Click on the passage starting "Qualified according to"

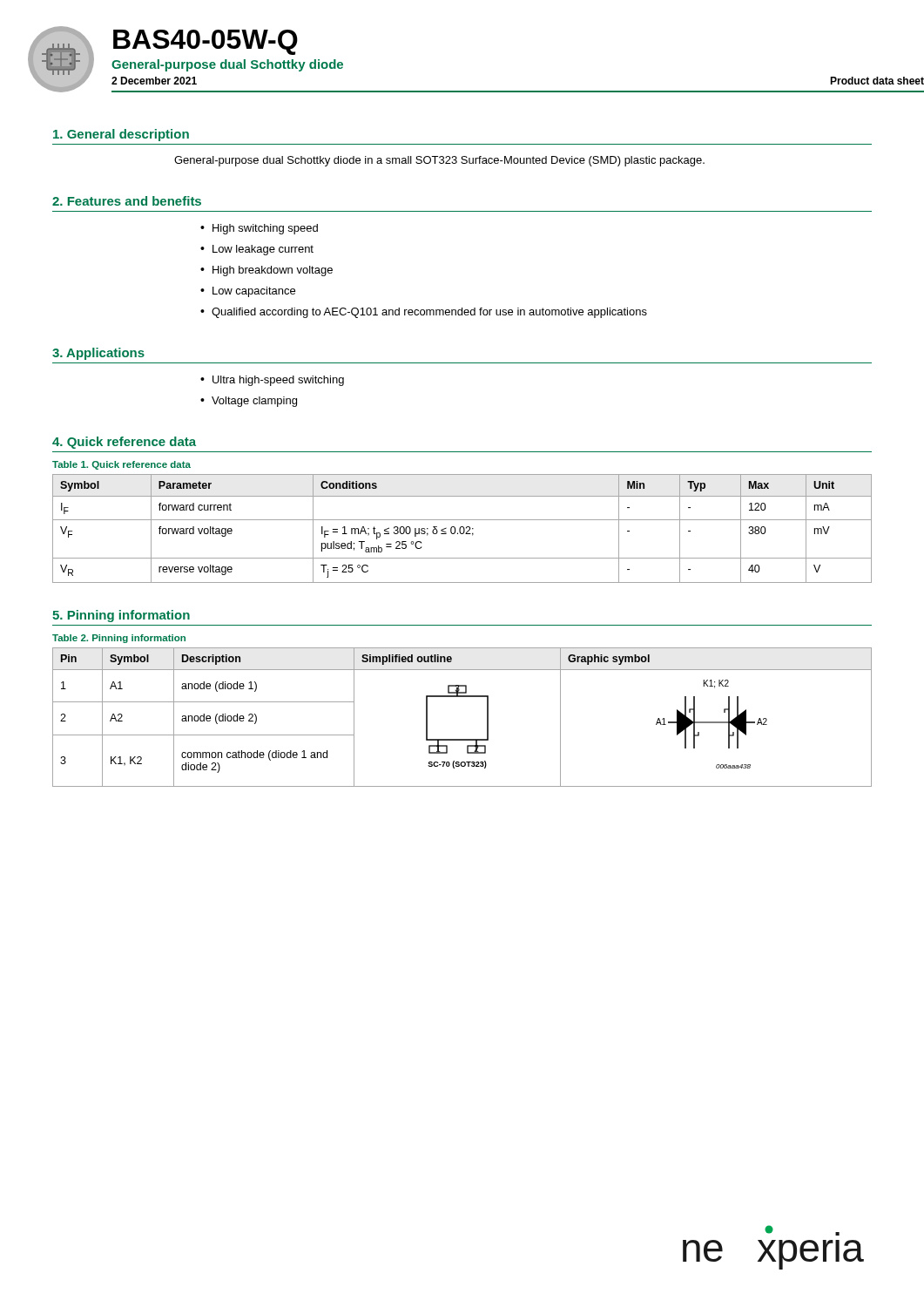(429, 311)
